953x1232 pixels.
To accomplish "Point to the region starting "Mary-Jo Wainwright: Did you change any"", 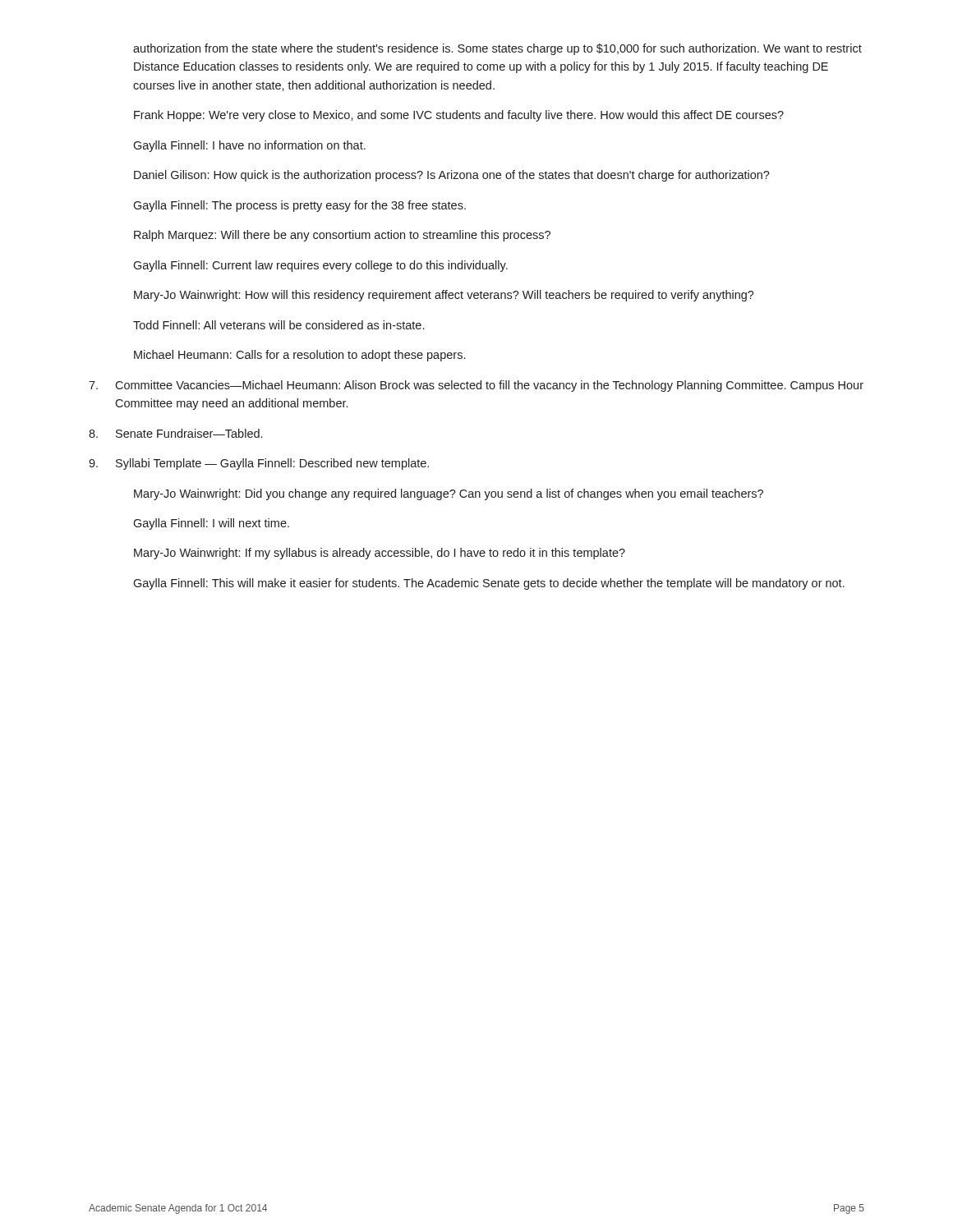I will [x=448, y=493].
